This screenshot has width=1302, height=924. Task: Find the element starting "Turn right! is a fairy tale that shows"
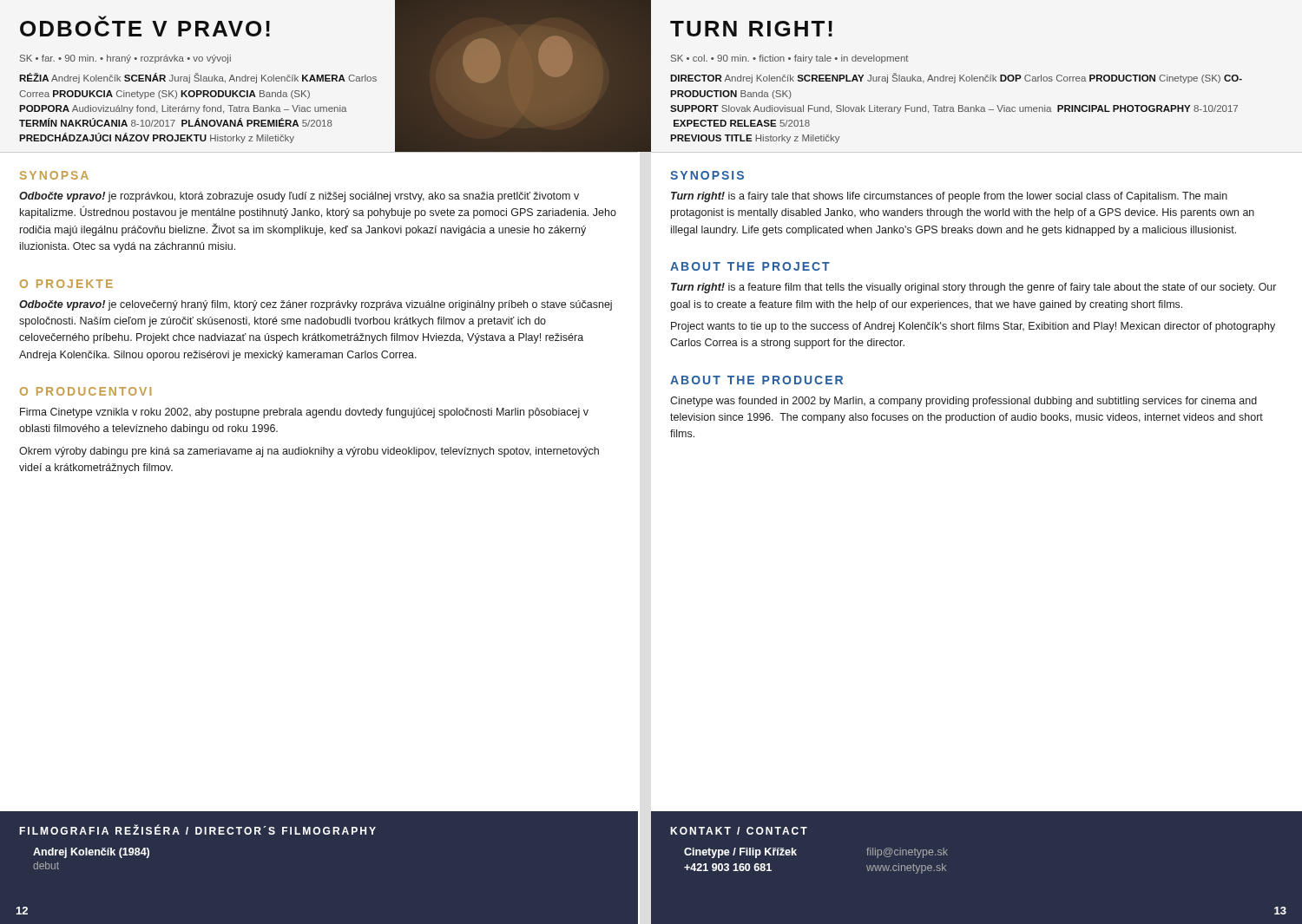tap(962, 213)
